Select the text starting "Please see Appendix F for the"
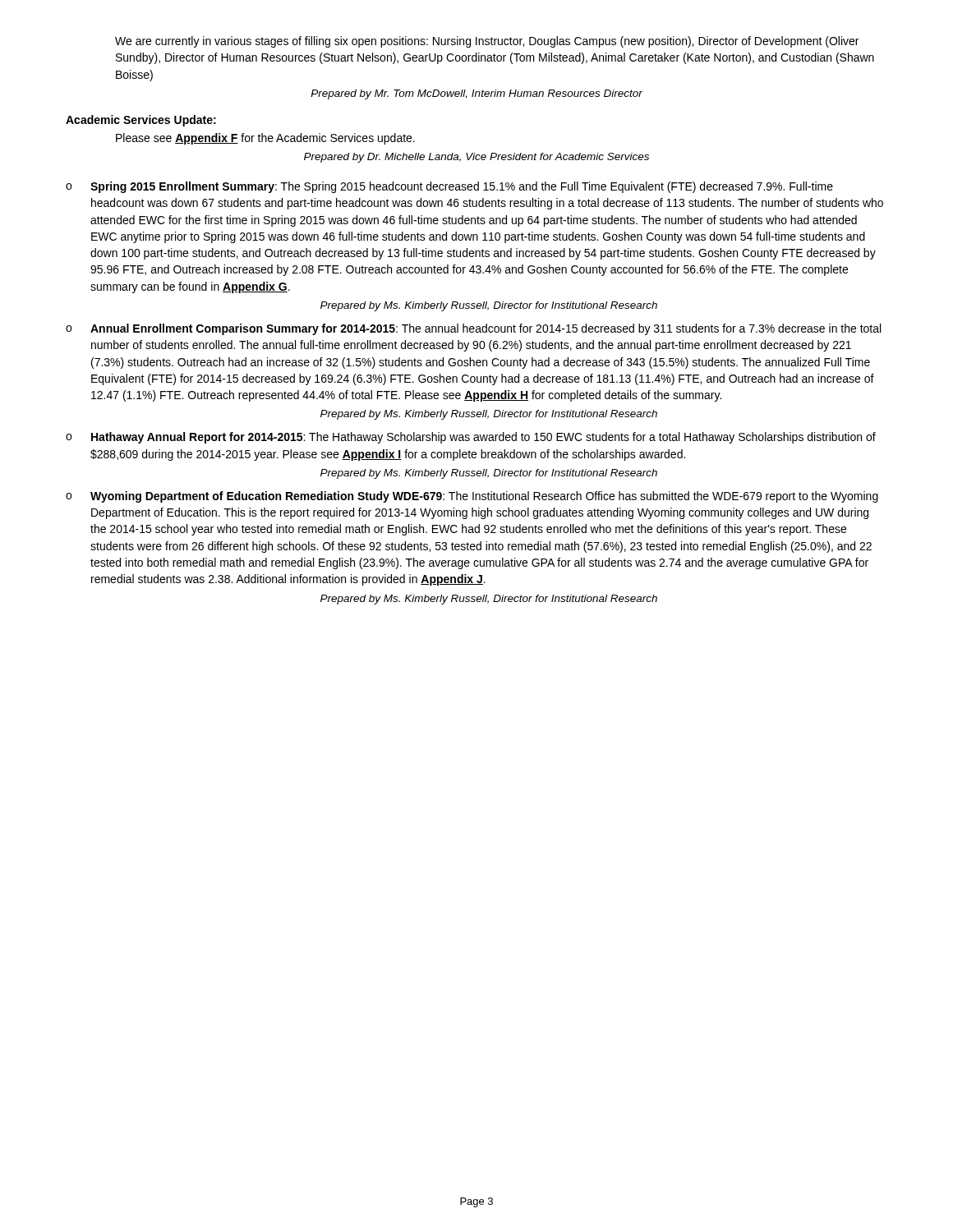 (x=265, y=138)
